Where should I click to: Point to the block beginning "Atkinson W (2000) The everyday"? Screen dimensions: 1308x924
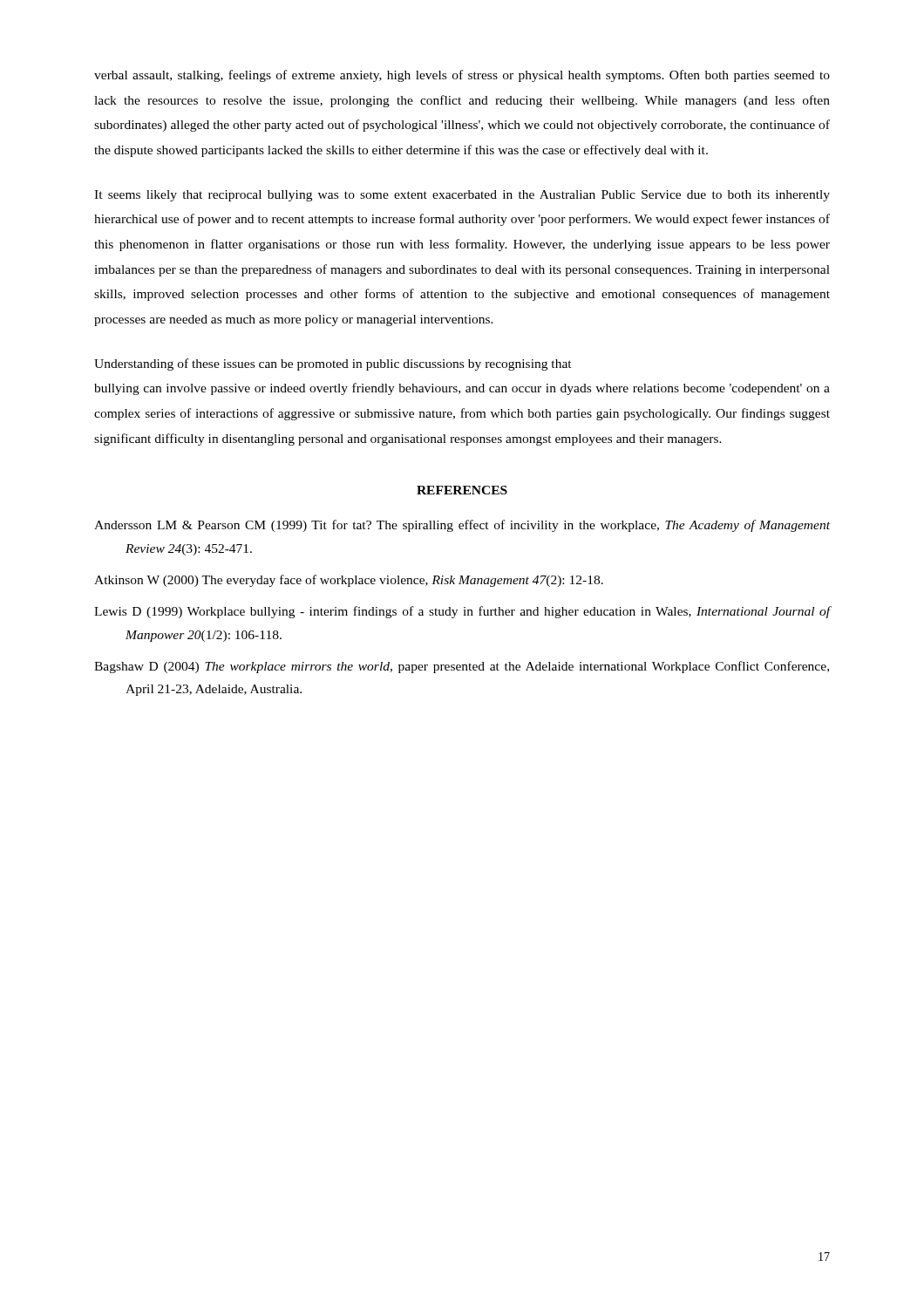click(x=349, y=580)
